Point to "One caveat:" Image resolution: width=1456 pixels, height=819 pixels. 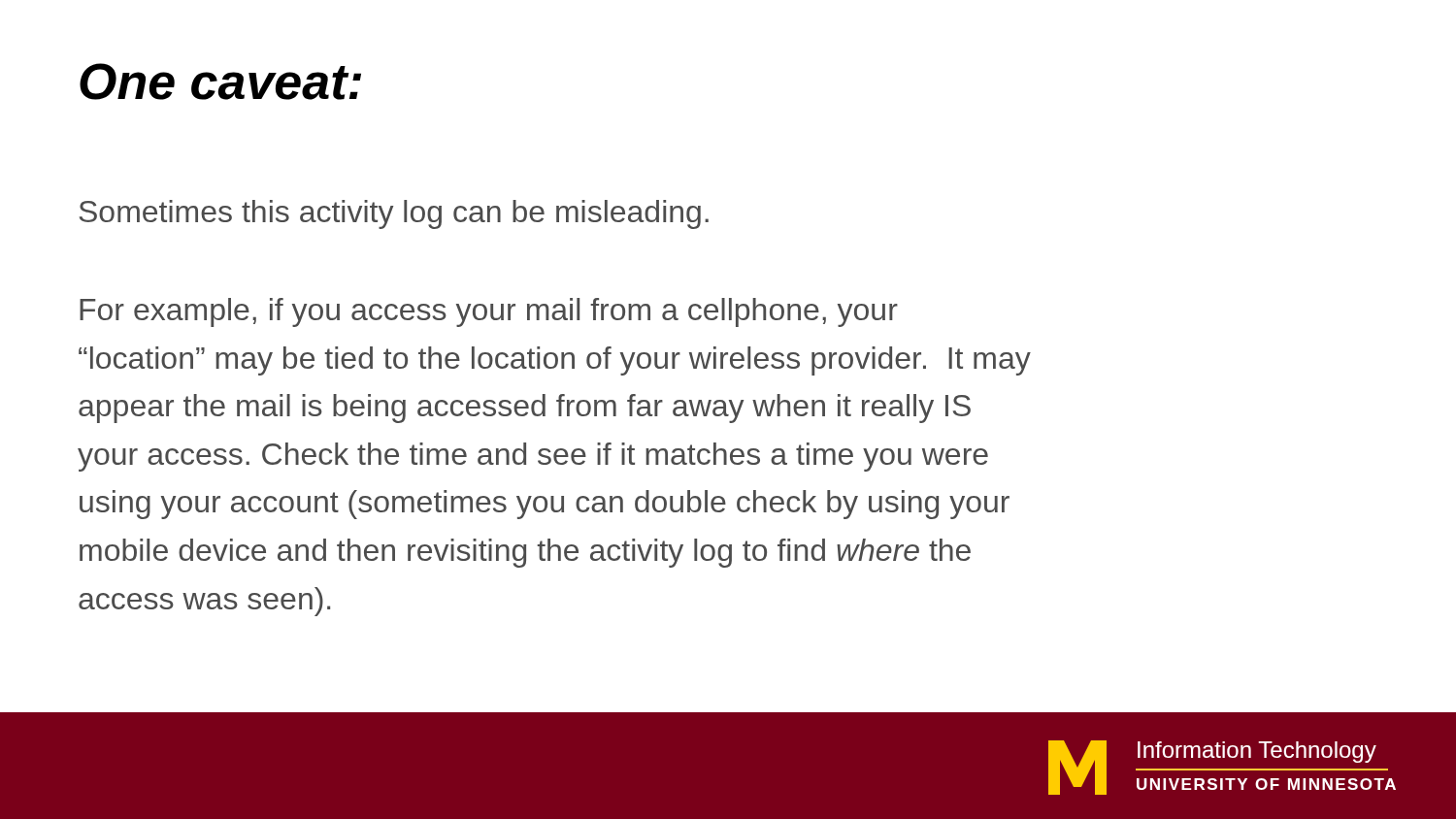pyautogui.click(x=221, y=82)
